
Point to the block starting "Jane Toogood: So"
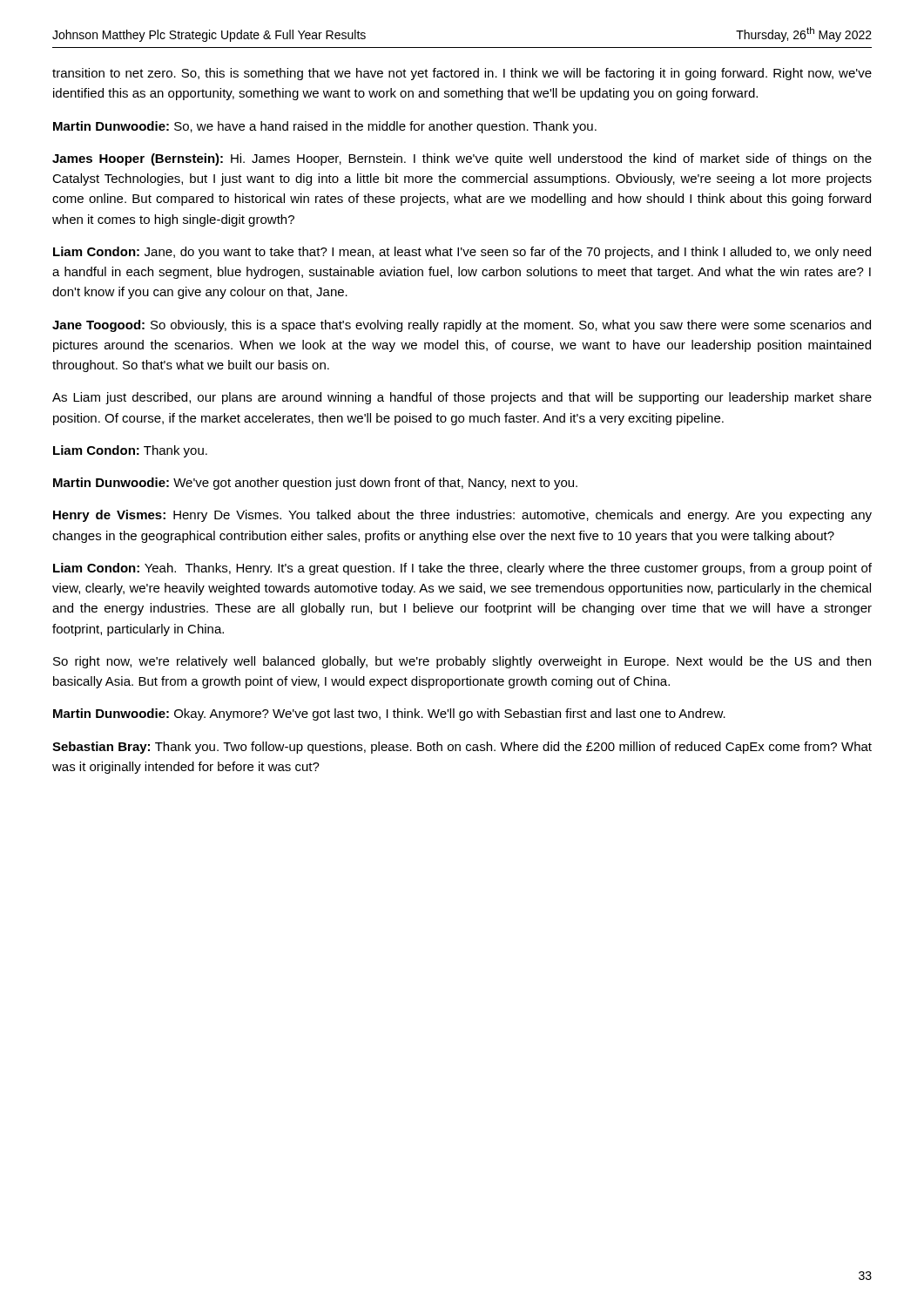[x=462, y=344]
